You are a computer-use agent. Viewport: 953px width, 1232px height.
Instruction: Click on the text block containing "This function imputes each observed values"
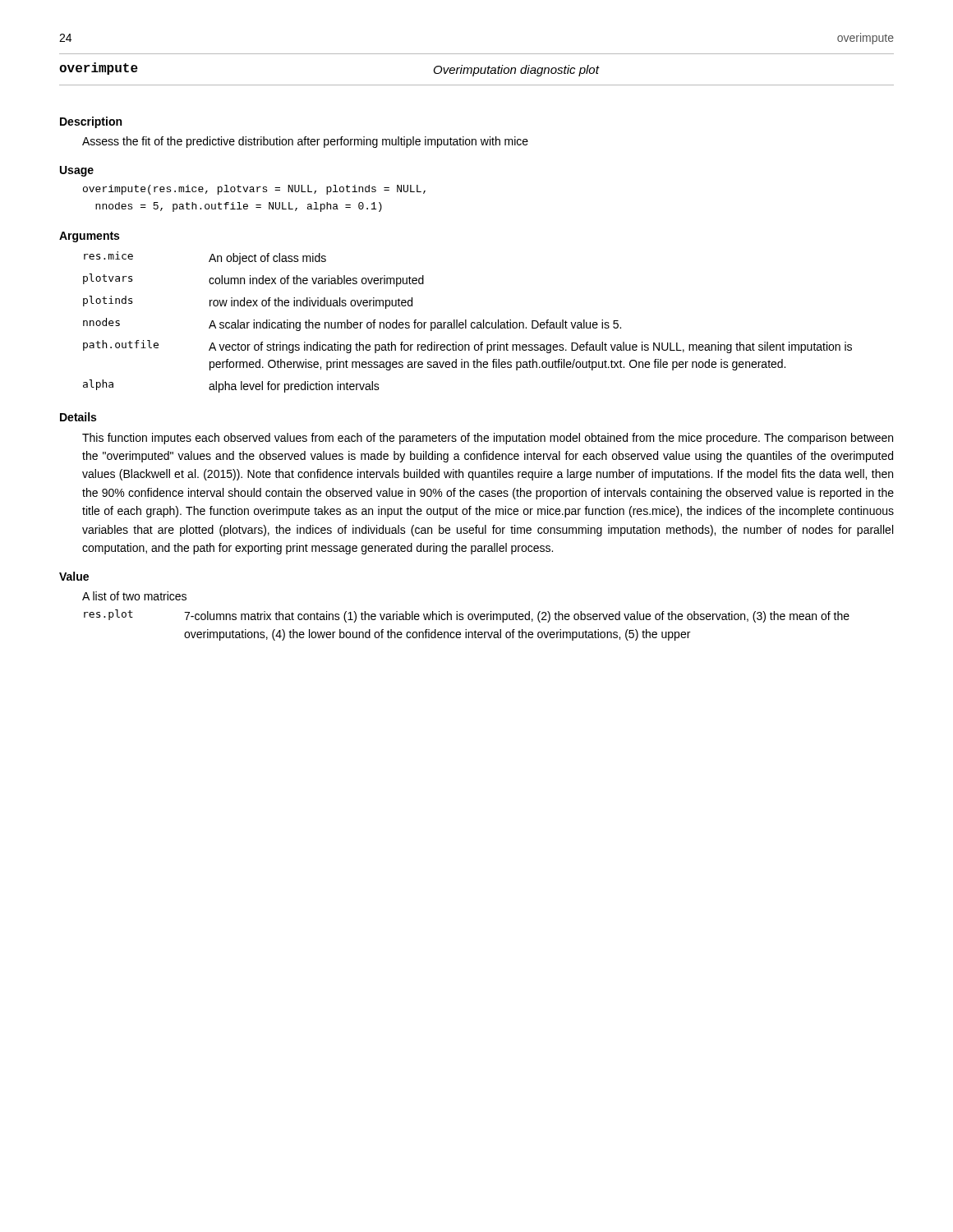pyautogui.click(x=488, y=493)
